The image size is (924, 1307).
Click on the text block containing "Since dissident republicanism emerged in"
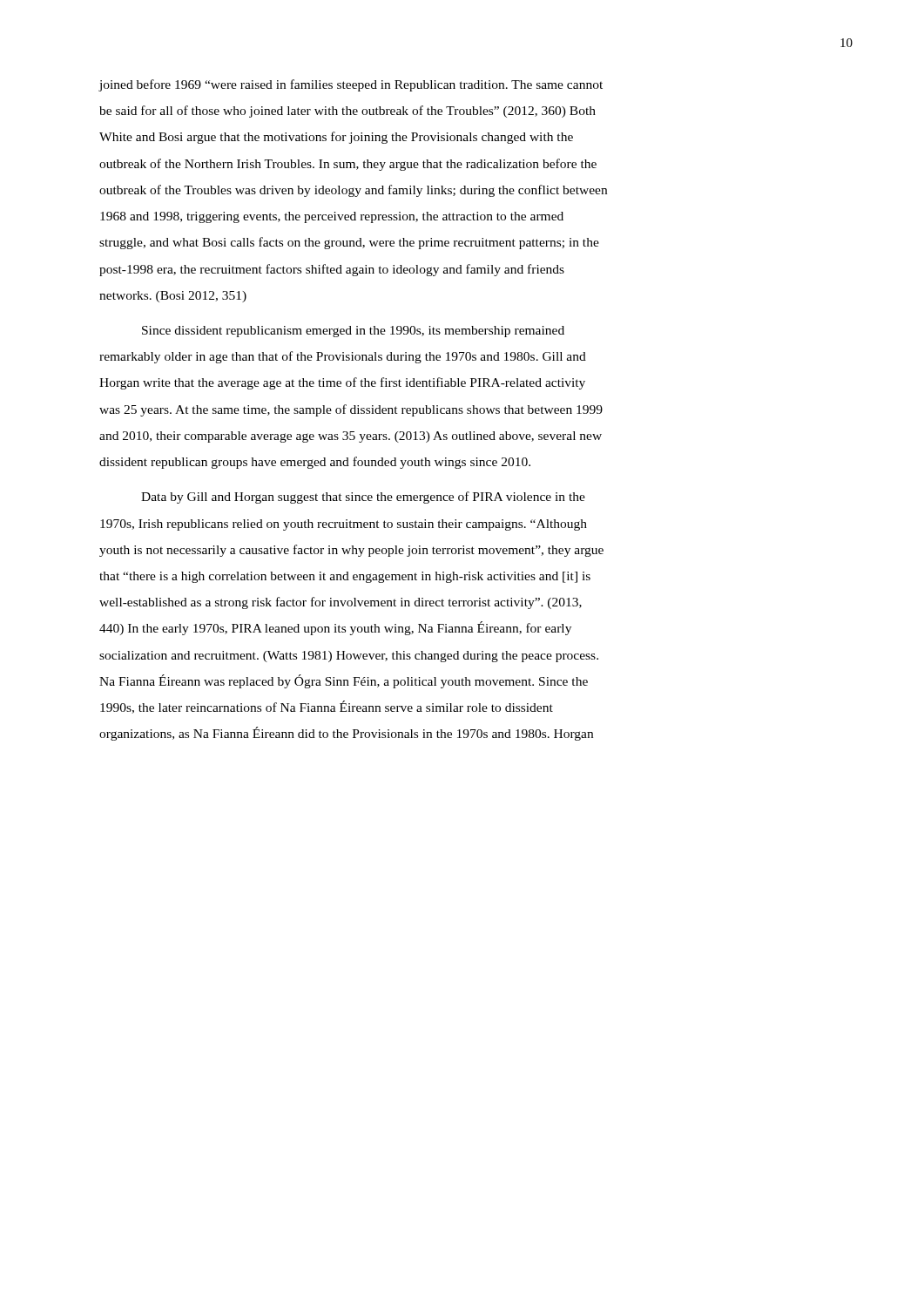pyautogui.click(x=462, y=396)
